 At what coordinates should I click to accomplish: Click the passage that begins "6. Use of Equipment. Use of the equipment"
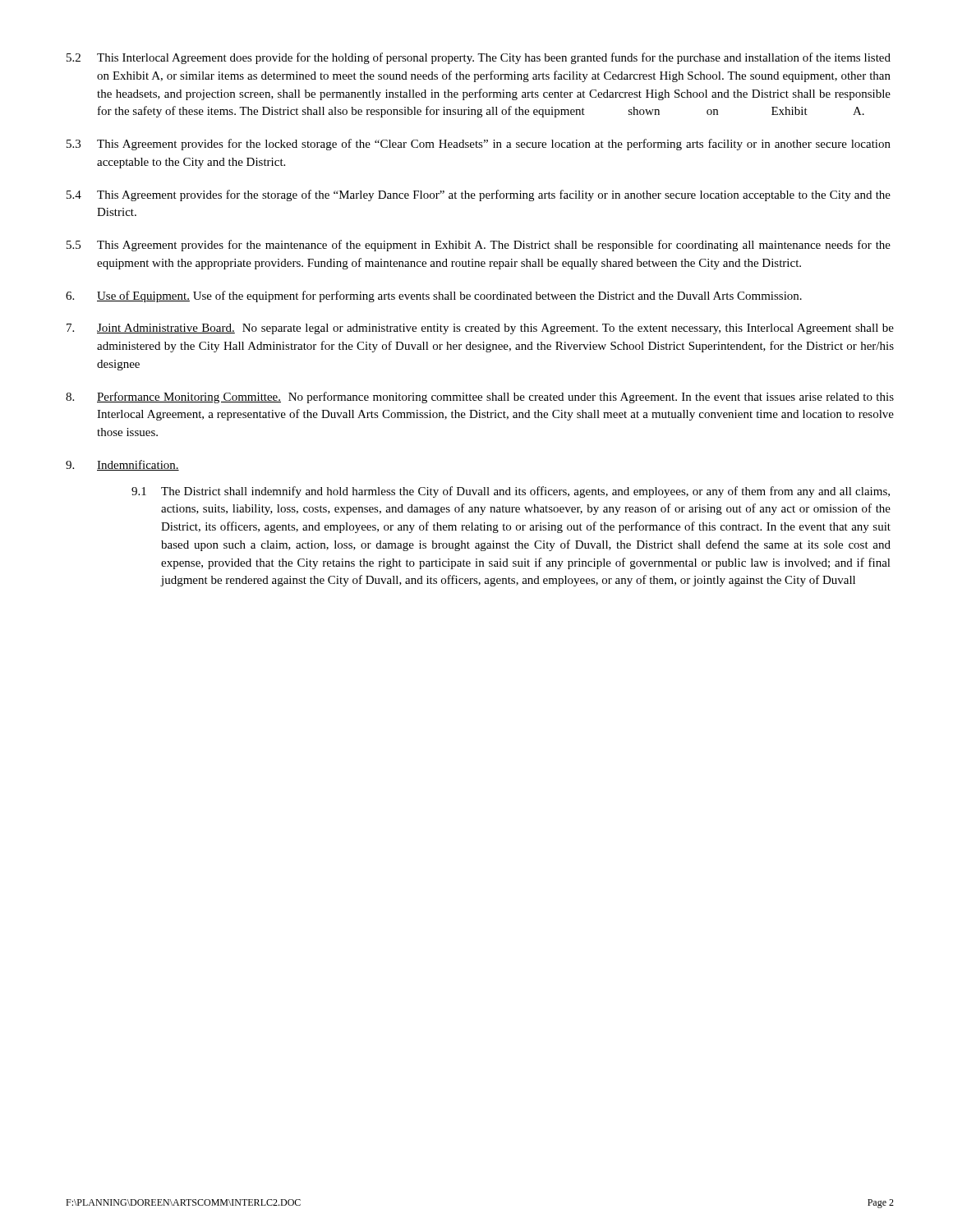coord(480,296)
